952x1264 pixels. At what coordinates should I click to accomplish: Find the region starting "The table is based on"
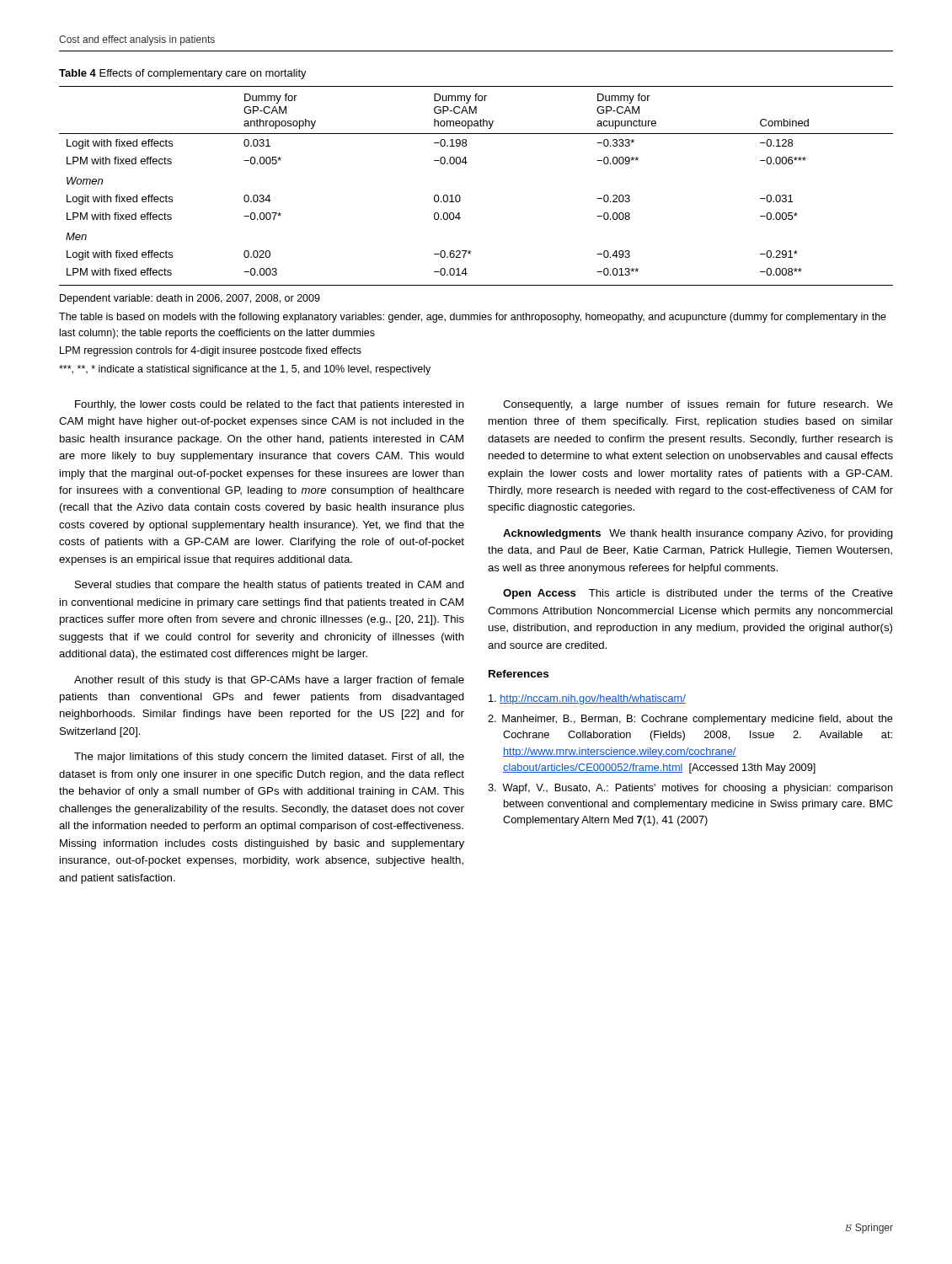click(473, 325)
